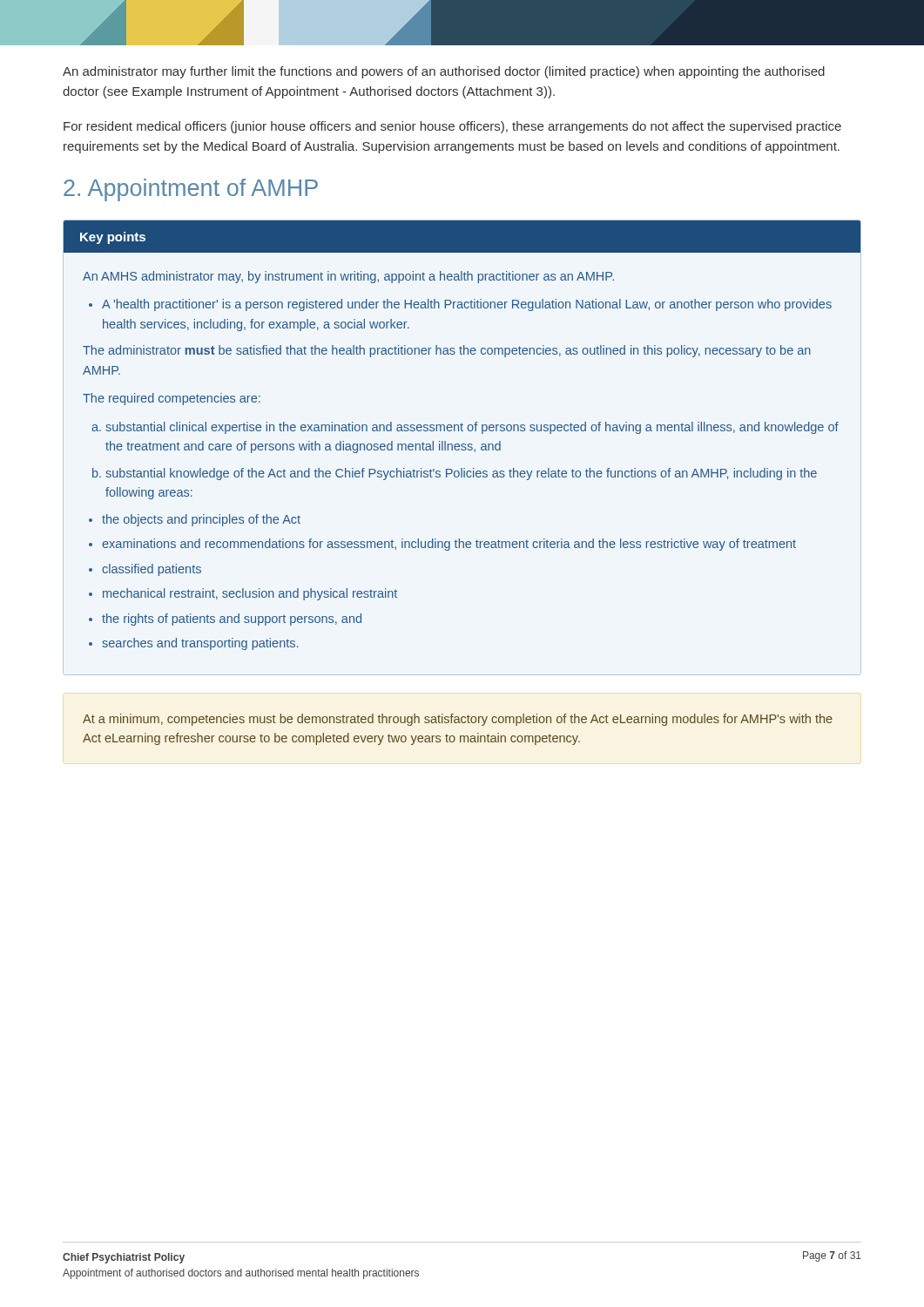The width and height of the screenshot is (924, 1307).
Task: Click the passage that begins "For resident medical officers (junior house officers"
Action: pyautogui.click(x=452, y=136)
